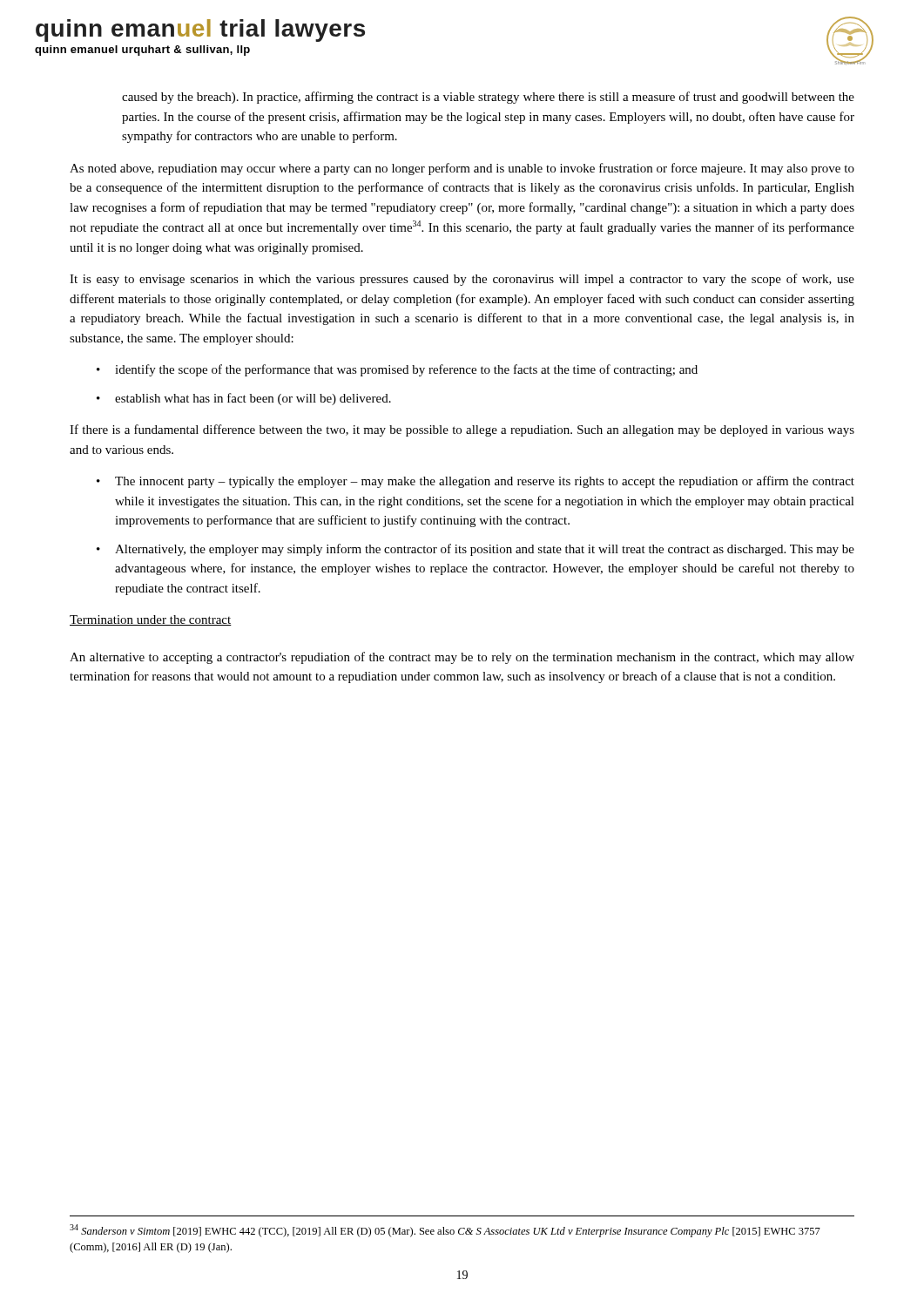924x1307 pixels.
Task: Find the block on this page that starts "As noted above,"
Action: pos(462,207)
